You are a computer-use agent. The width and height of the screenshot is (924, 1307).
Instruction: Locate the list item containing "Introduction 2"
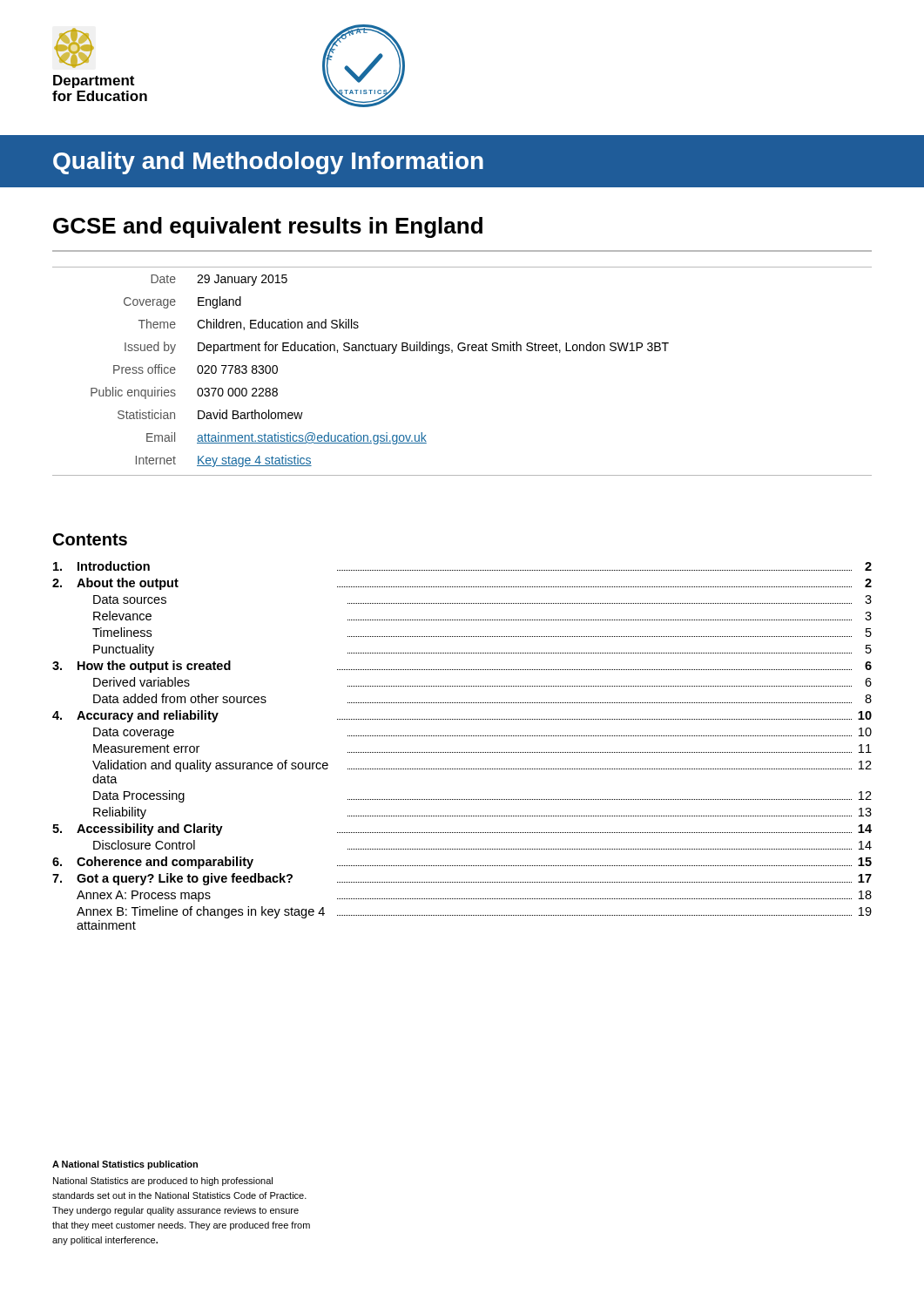coord(462,566)
